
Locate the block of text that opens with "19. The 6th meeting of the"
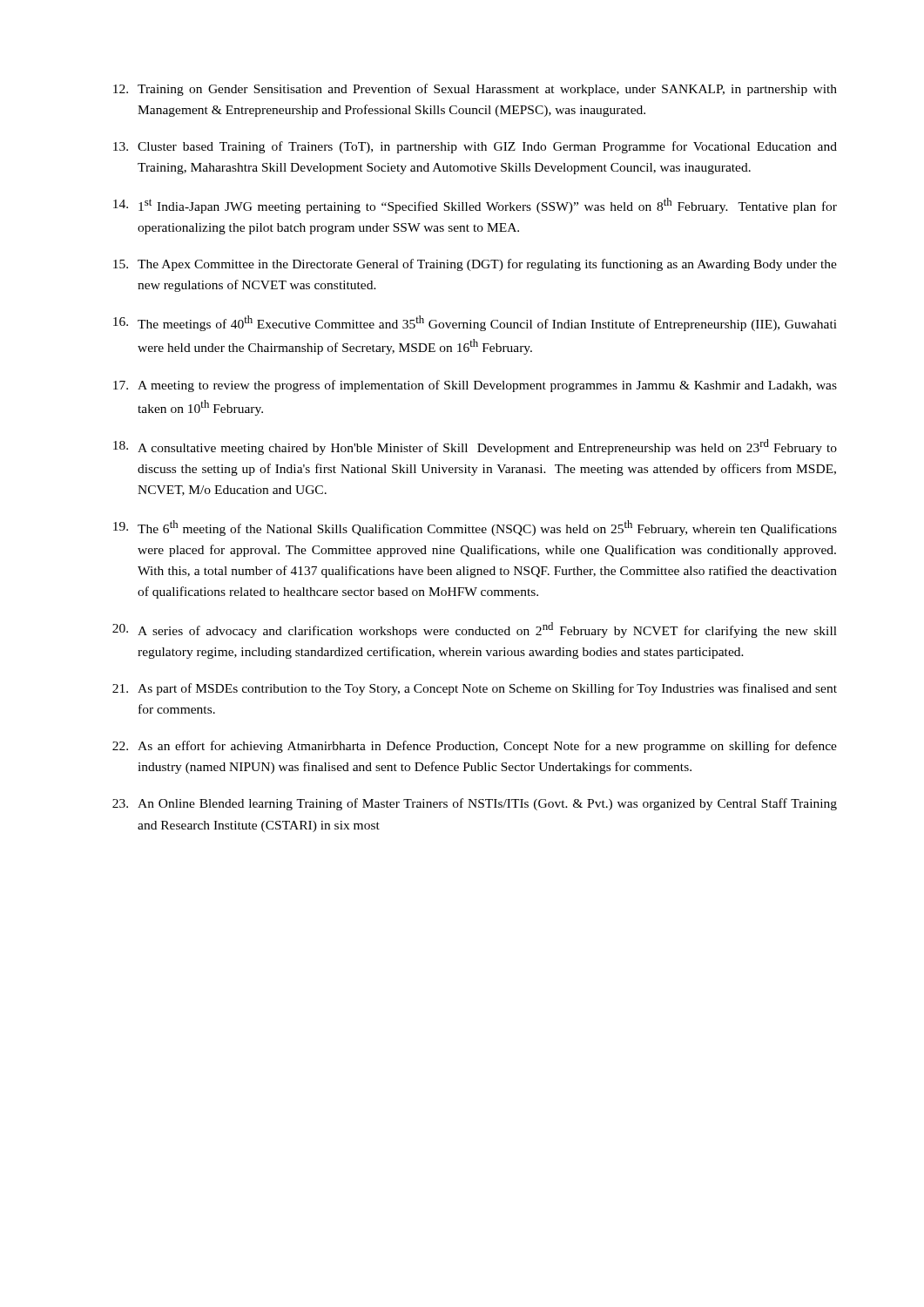coord(466,559)
